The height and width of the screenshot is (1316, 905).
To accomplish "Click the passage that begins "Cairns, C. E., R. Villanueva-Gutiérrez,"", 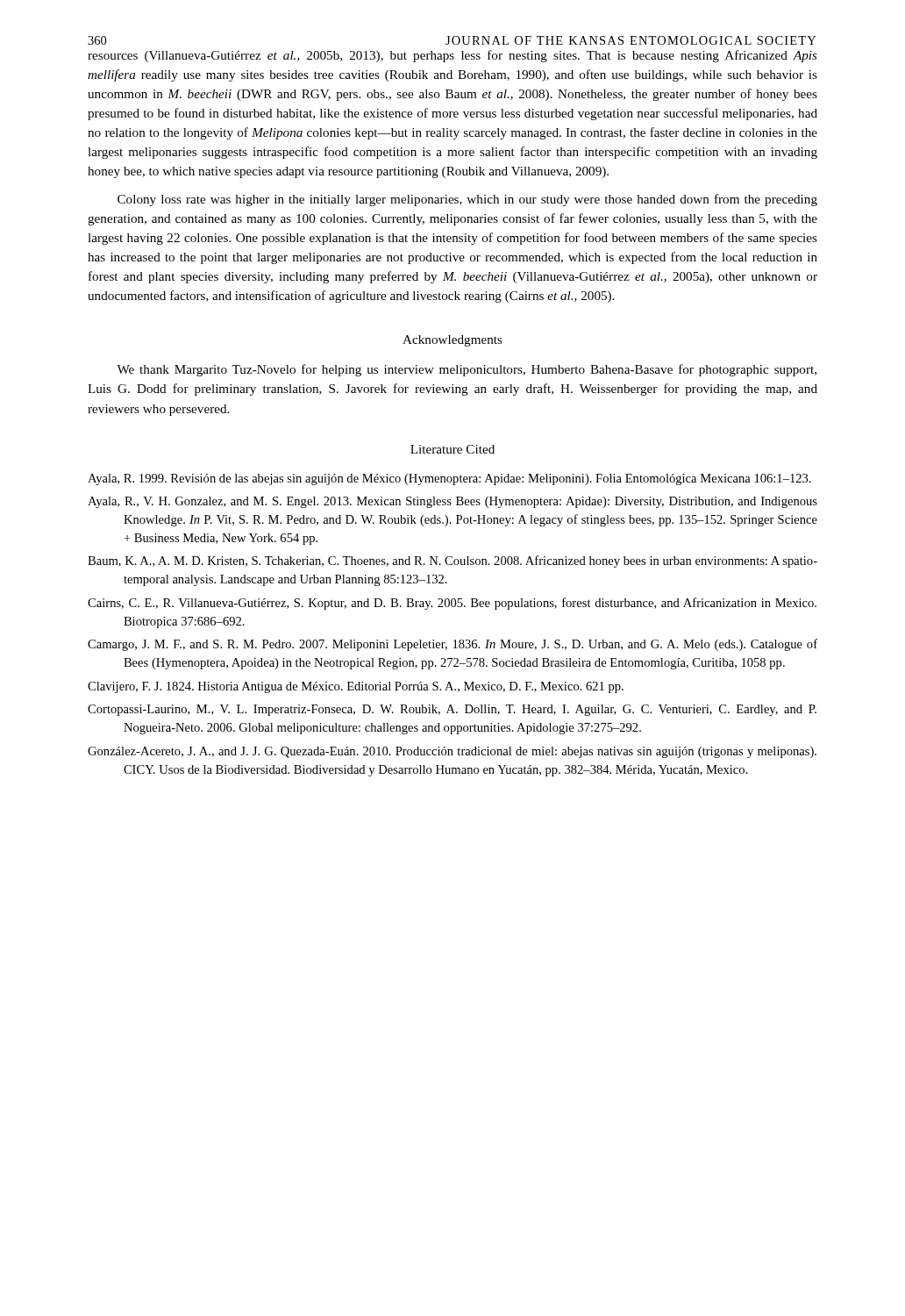I will [x=452, y=612].
